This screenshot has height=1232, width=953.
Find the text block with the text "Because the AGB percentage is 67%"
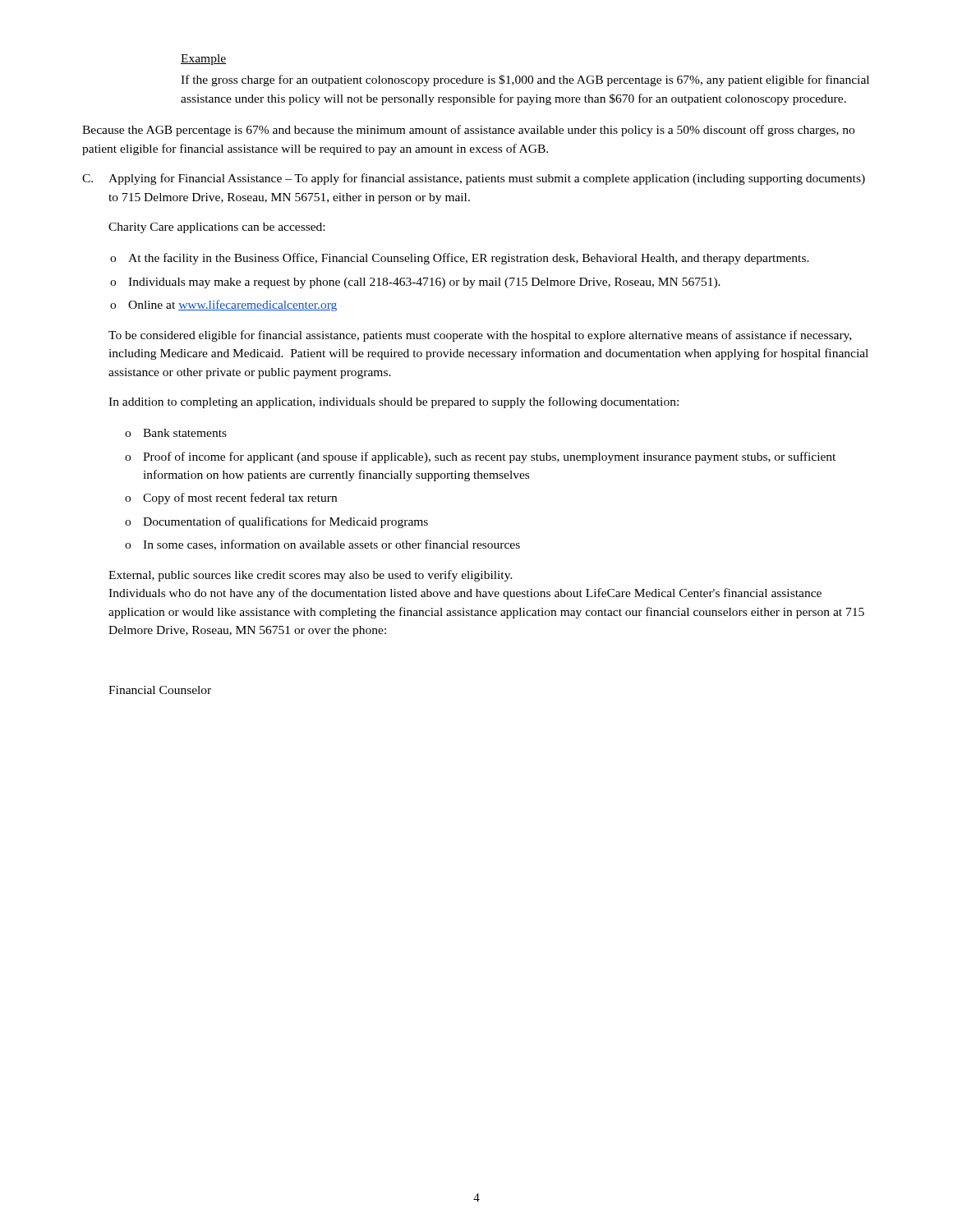click(469, 139)
